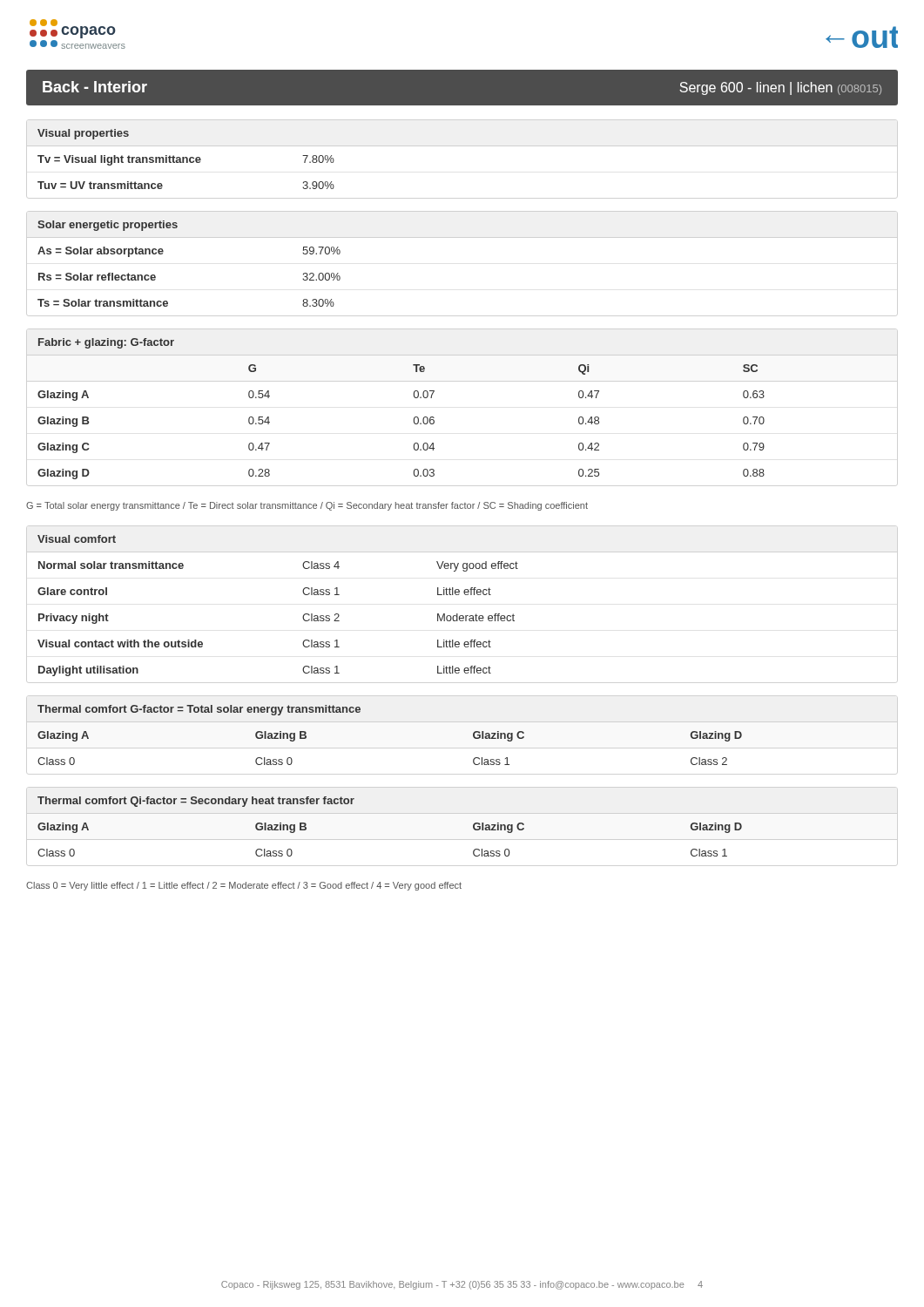The height and width of the screenshot is (1307, 924).
Task: Locate the table with the text "Normal solar transmittance"
Action: click(462, 604)
